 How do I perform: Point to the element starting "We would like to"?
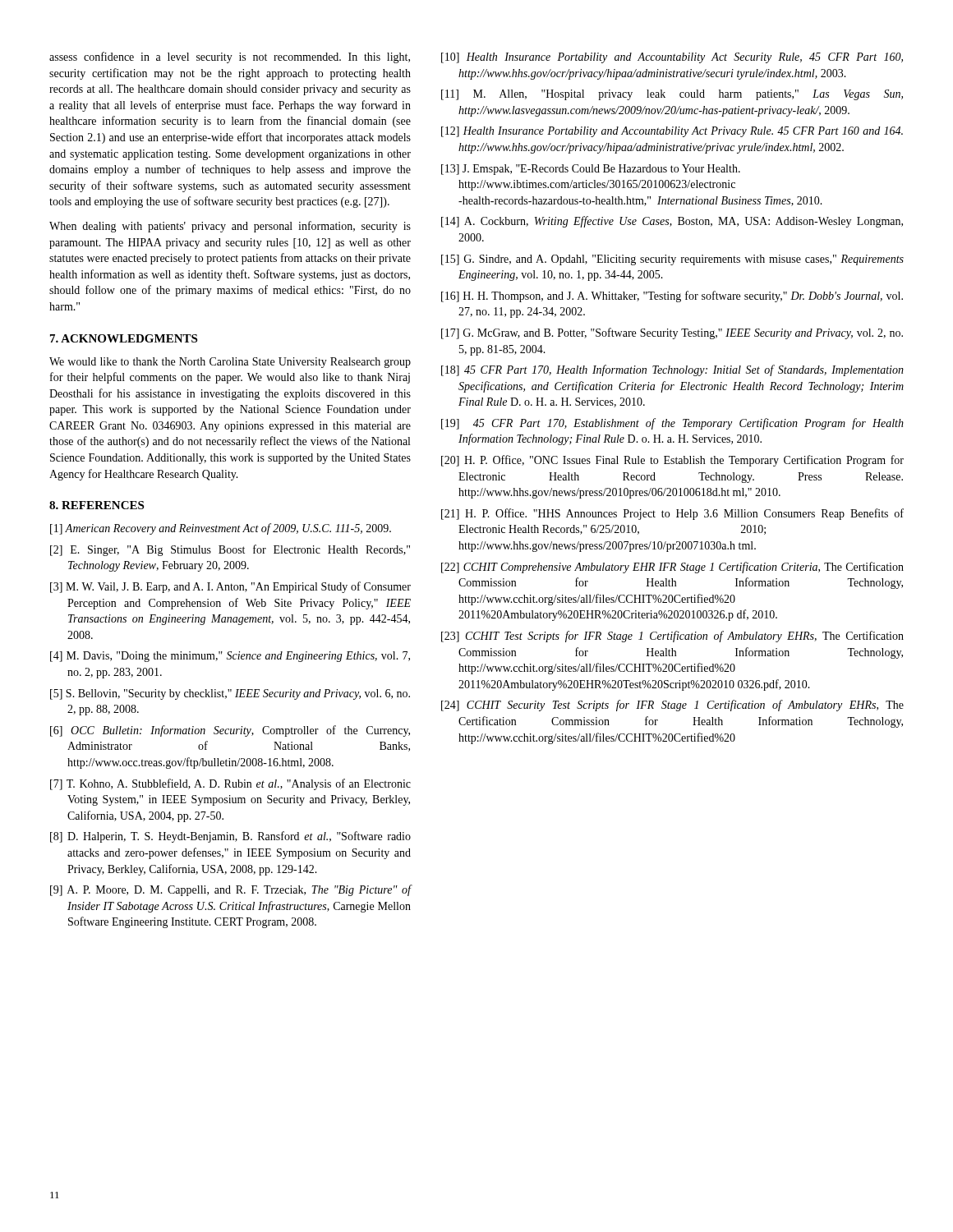[230, 418]
